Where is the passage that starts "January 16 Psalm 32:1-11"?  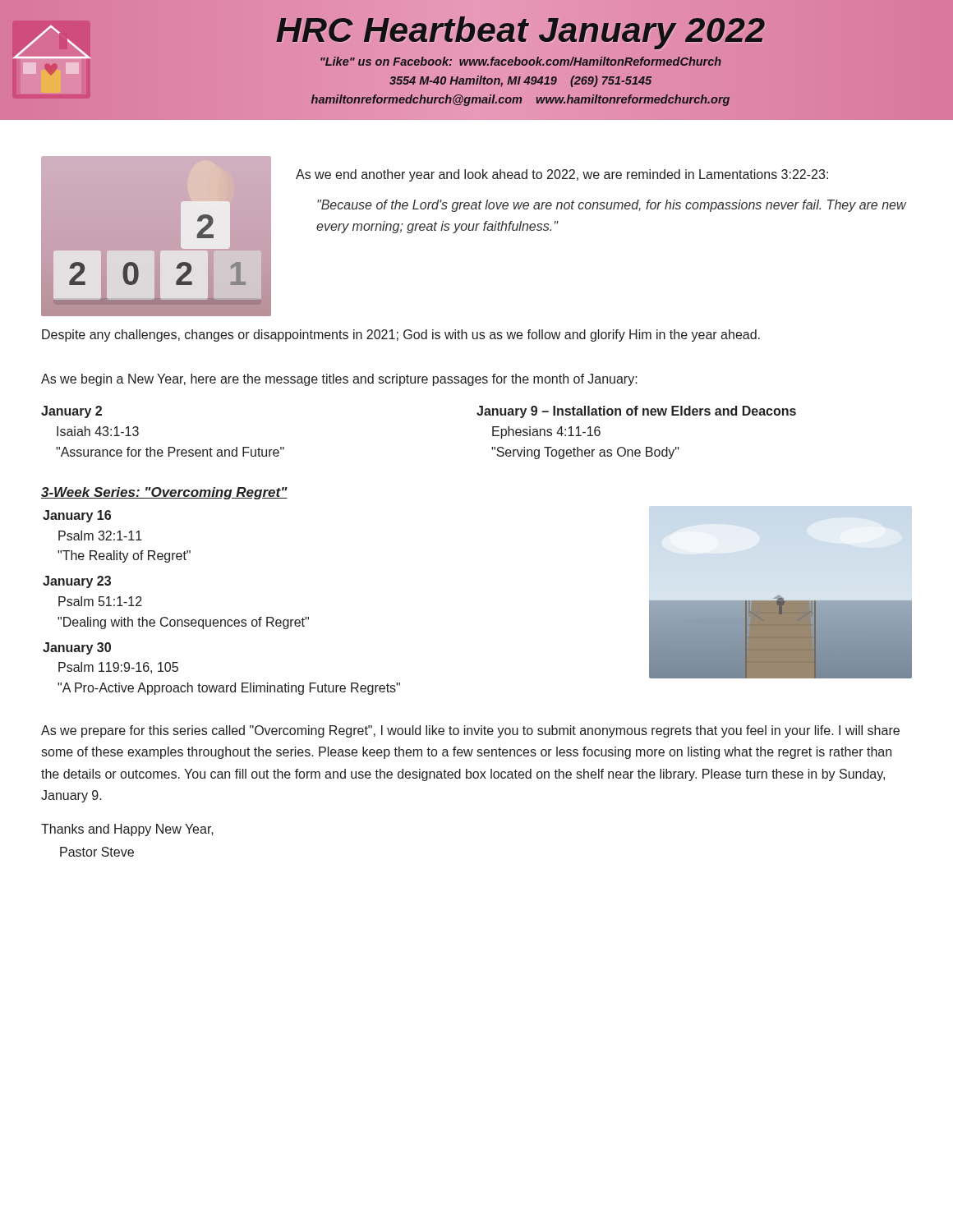77,516
